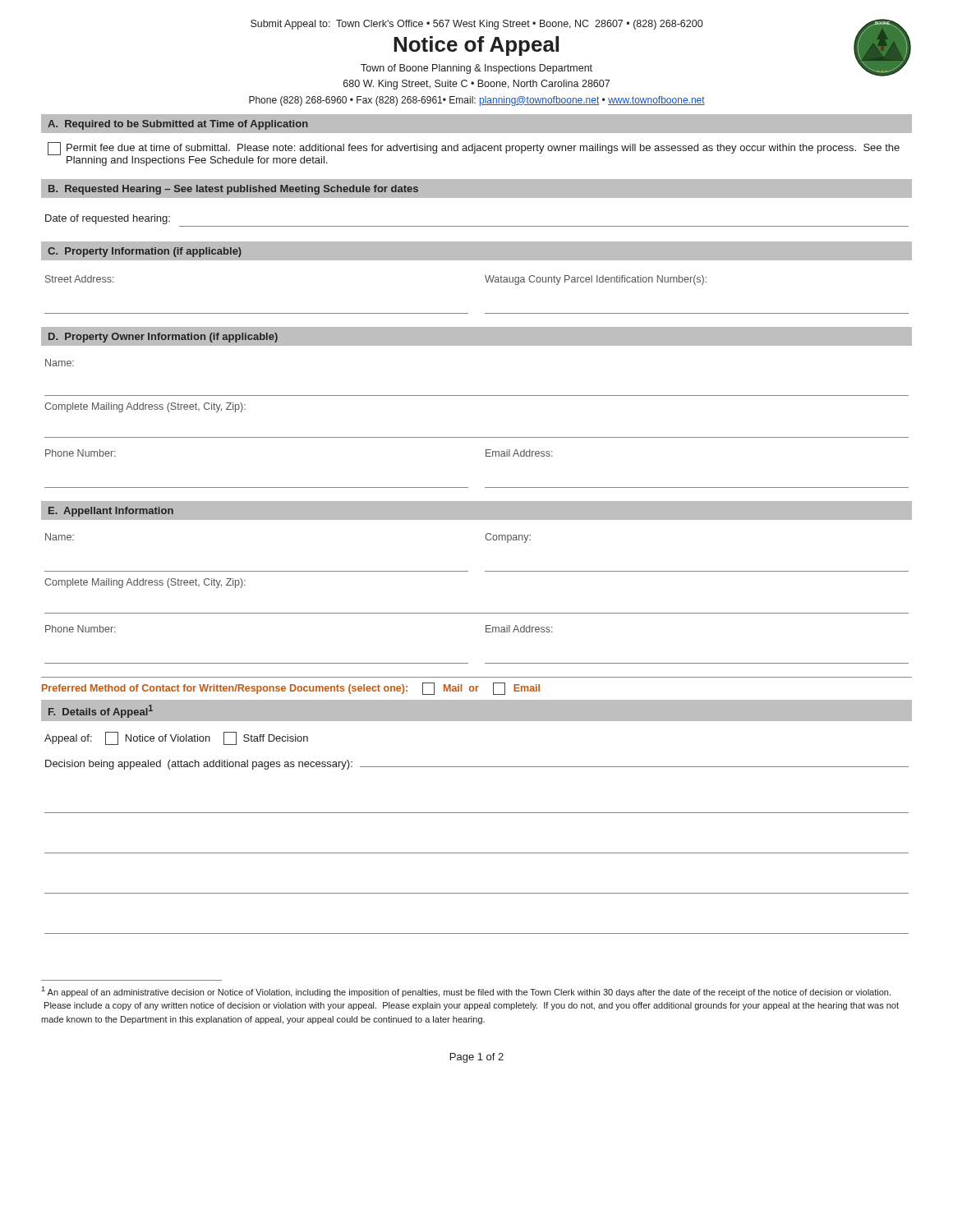Find the passage starting "Date of requested"
Screen dimensions: 1232x953
(x=476, y=218)
